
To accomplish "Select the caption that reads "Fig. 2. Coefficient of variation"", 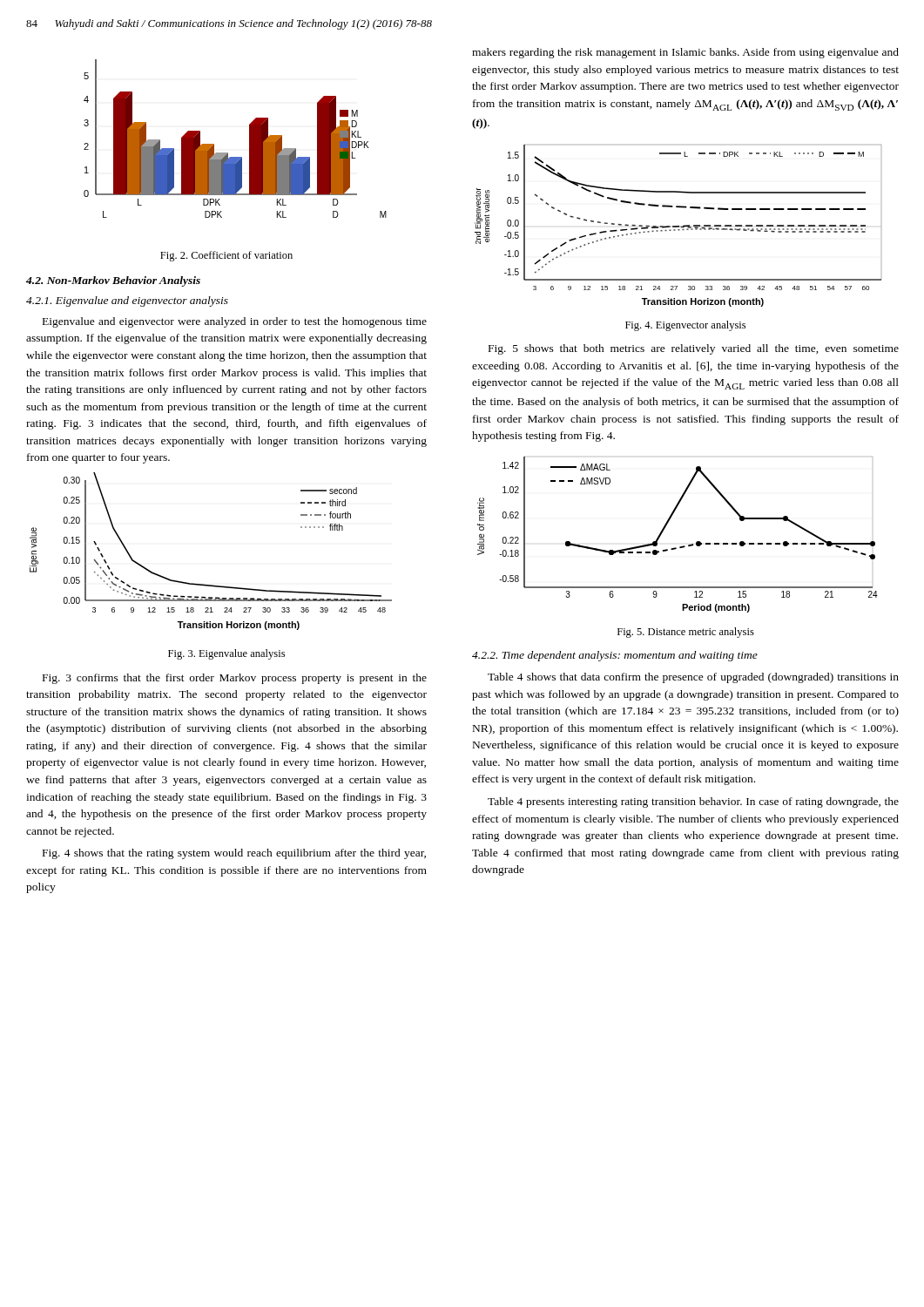I will pyautogui.click(x=226, y=255).
